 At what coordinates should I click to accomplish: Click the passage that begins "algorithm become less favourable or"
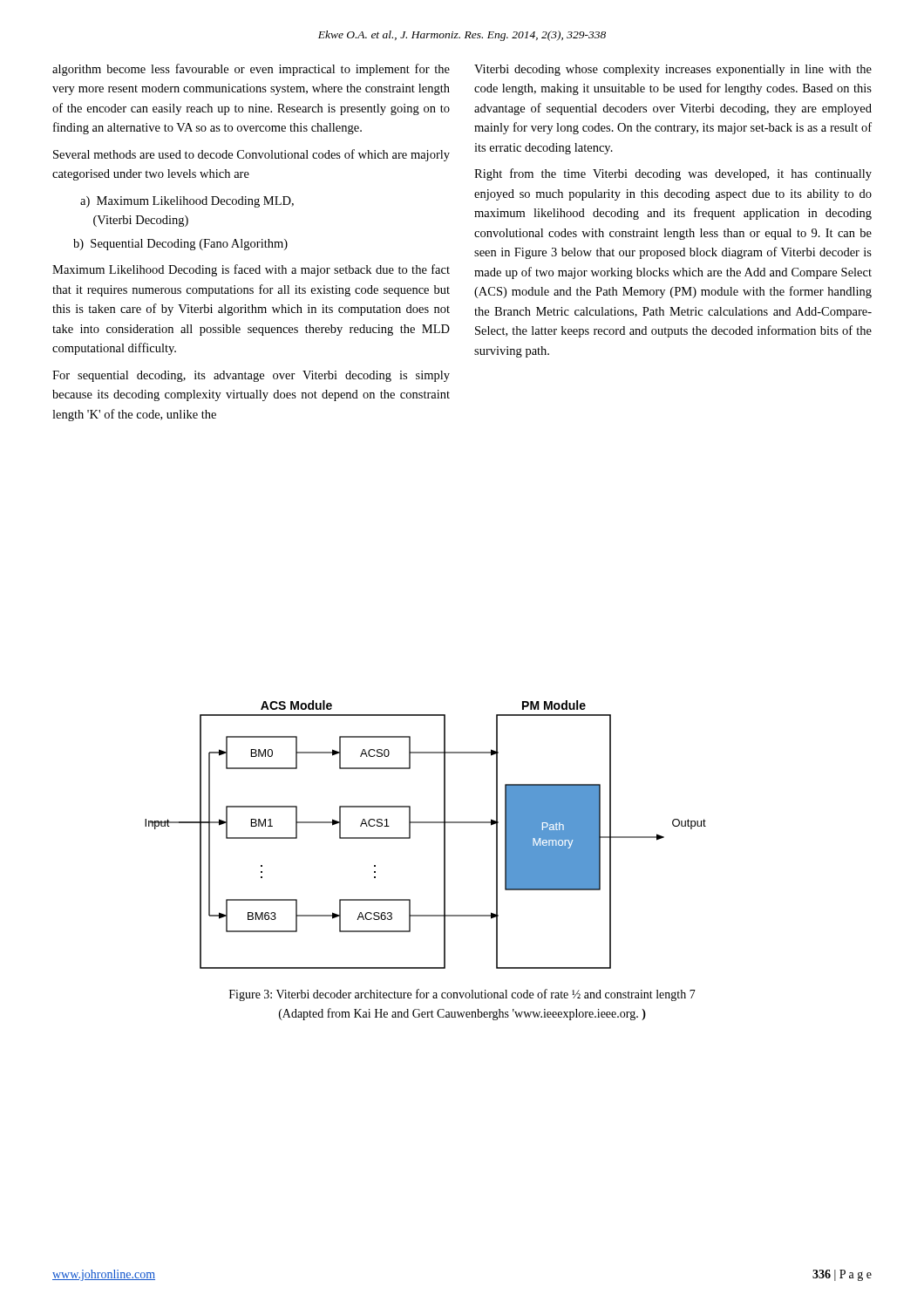click(x=251, y=242)
